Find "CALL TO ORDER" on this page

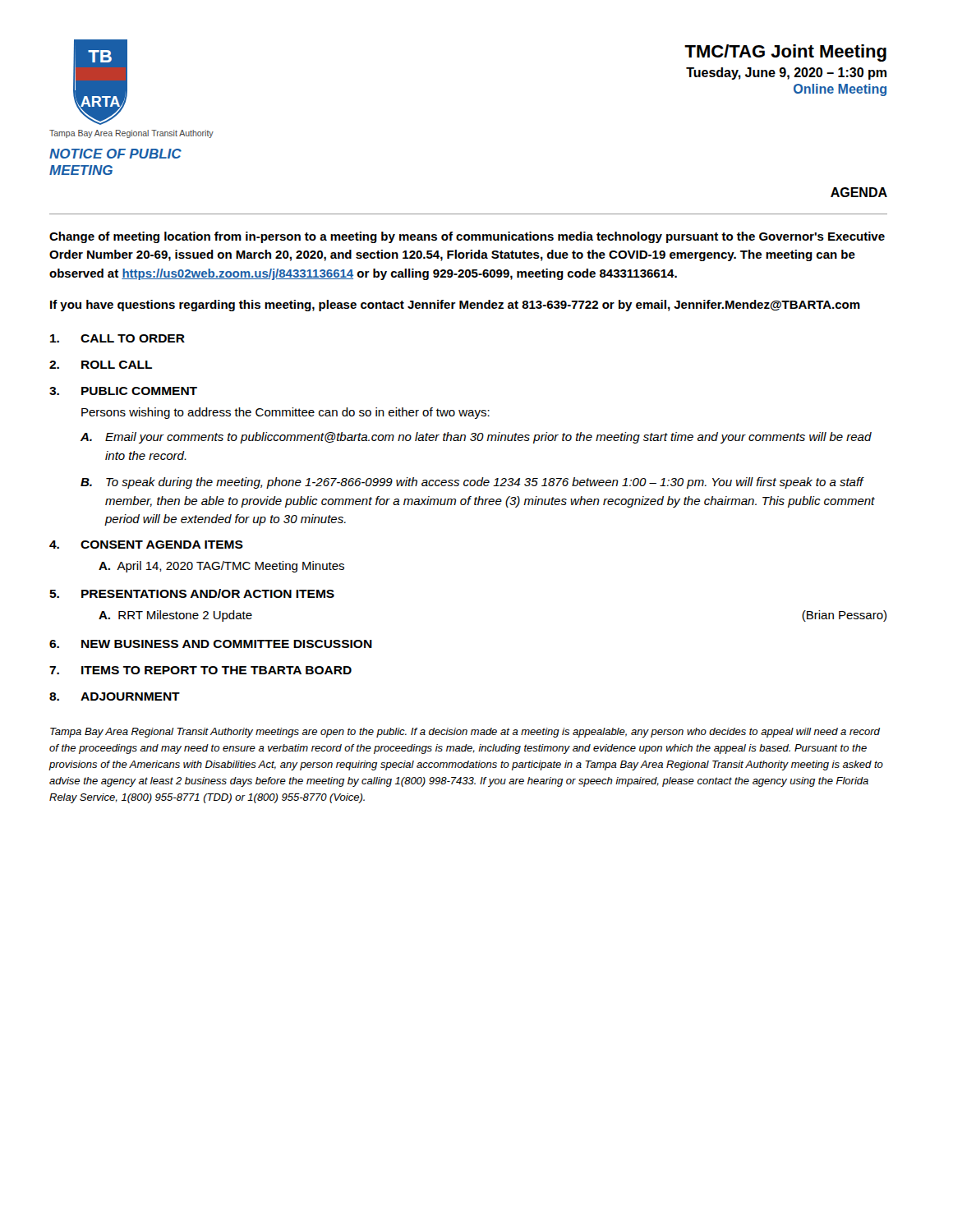tap(117, 338)
